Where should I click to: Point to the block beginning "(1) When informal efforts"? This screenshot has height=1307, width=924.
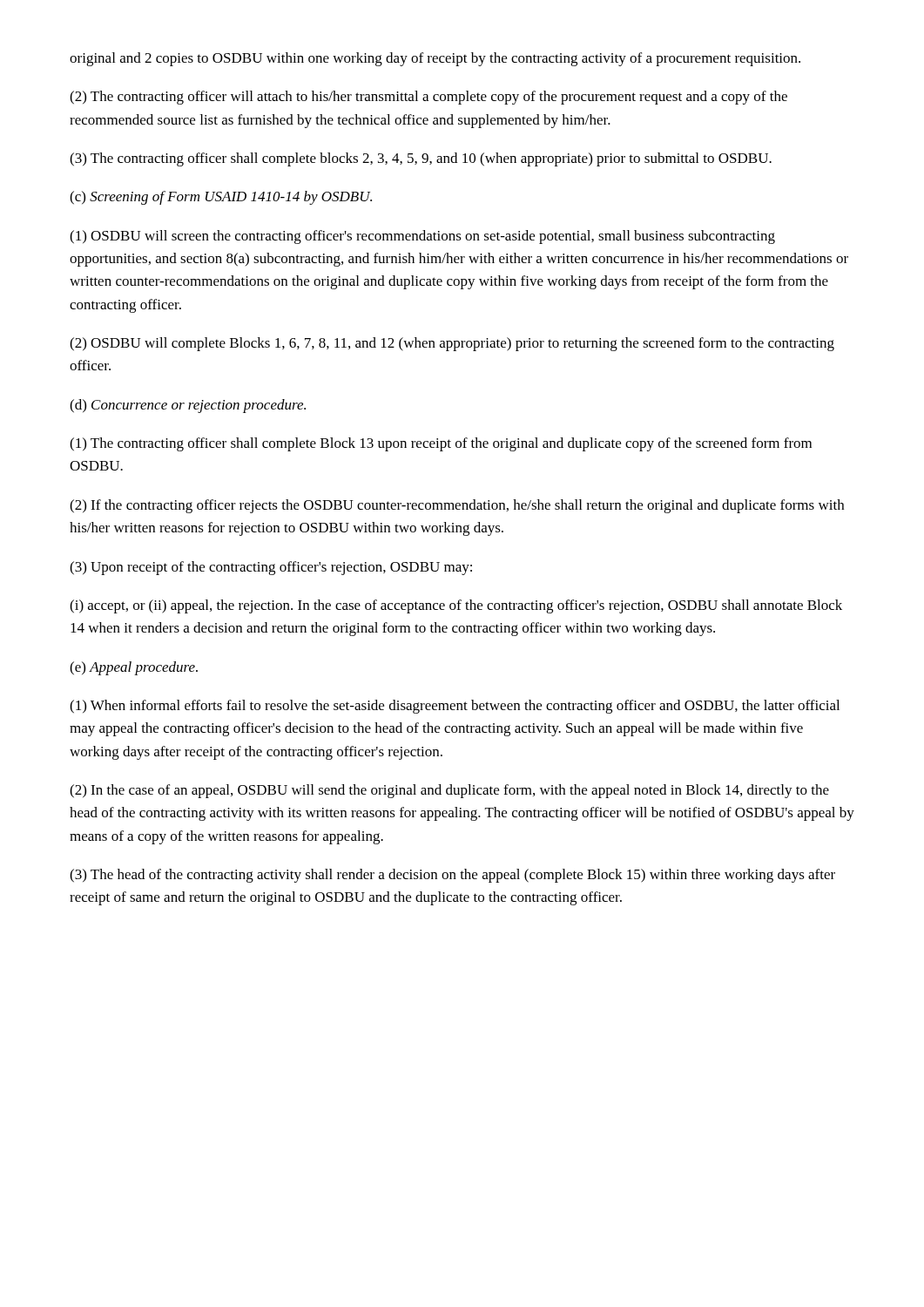tap(455, 728)
